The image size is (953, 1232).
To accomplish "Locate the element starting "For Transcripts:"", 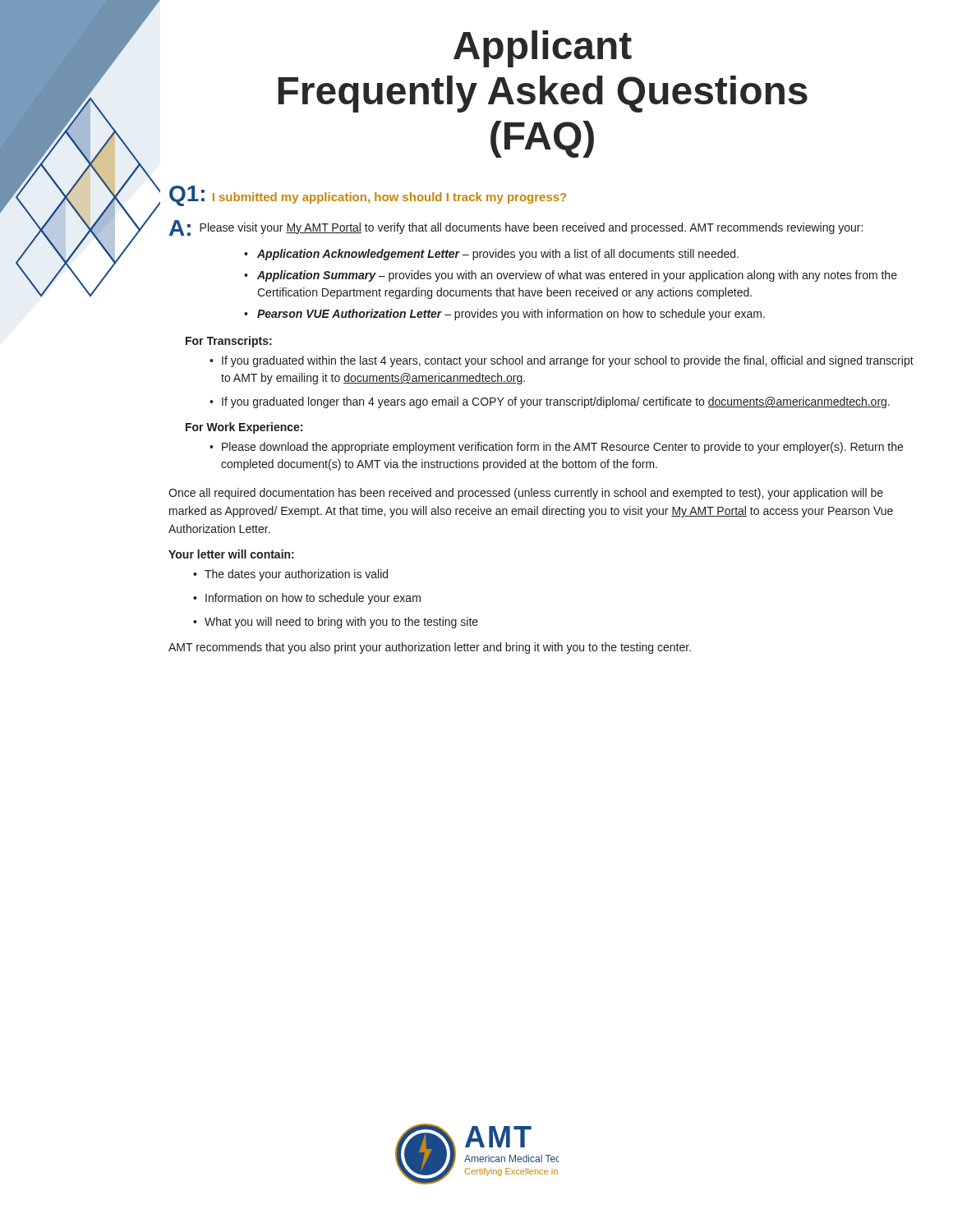I will point(229,341).
